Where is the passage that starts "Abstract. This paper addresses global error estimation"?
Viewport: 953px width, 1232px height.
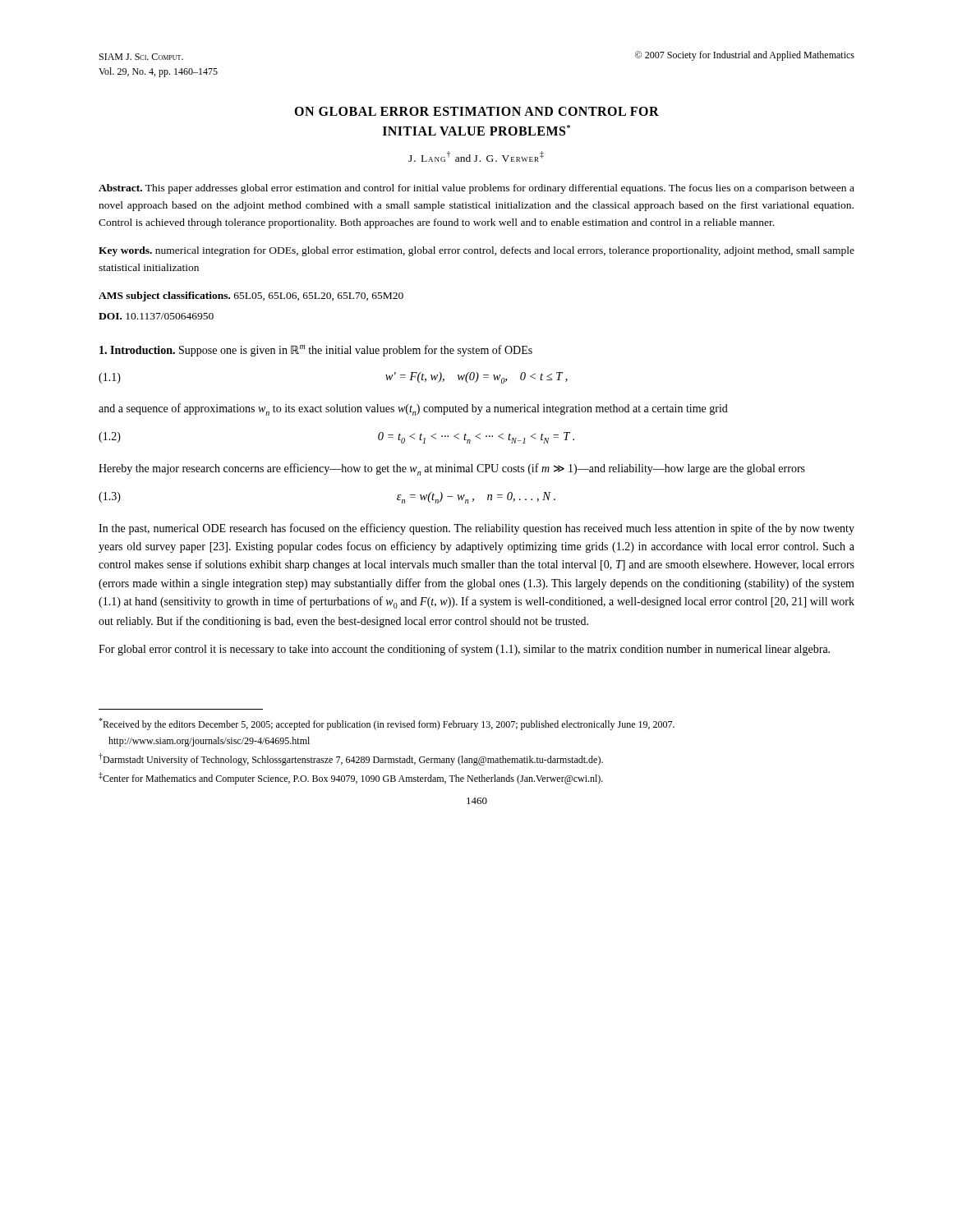pyautogui.click(x=476, y=205)
